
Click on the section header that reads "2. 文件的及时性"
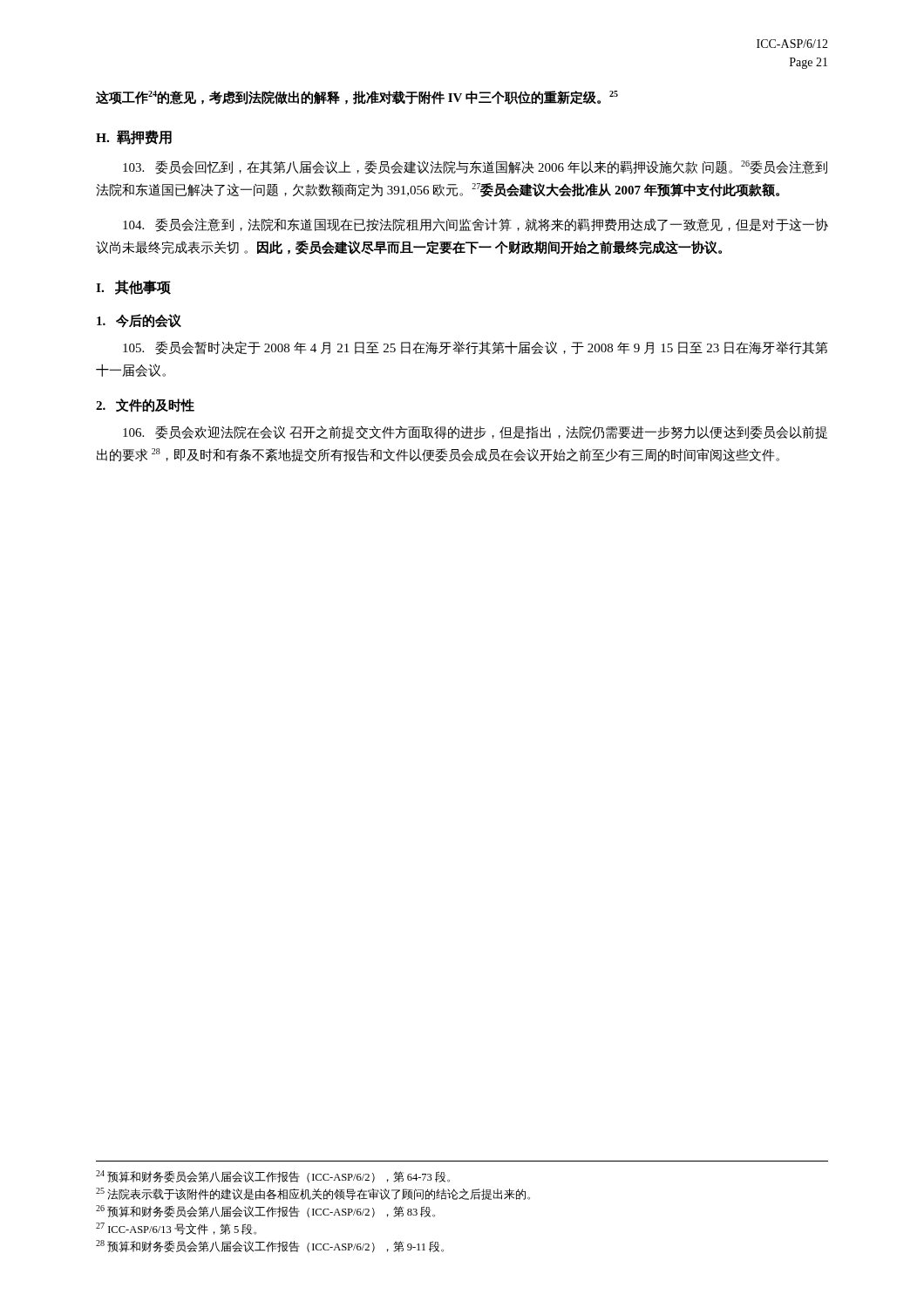pos(145,405)
